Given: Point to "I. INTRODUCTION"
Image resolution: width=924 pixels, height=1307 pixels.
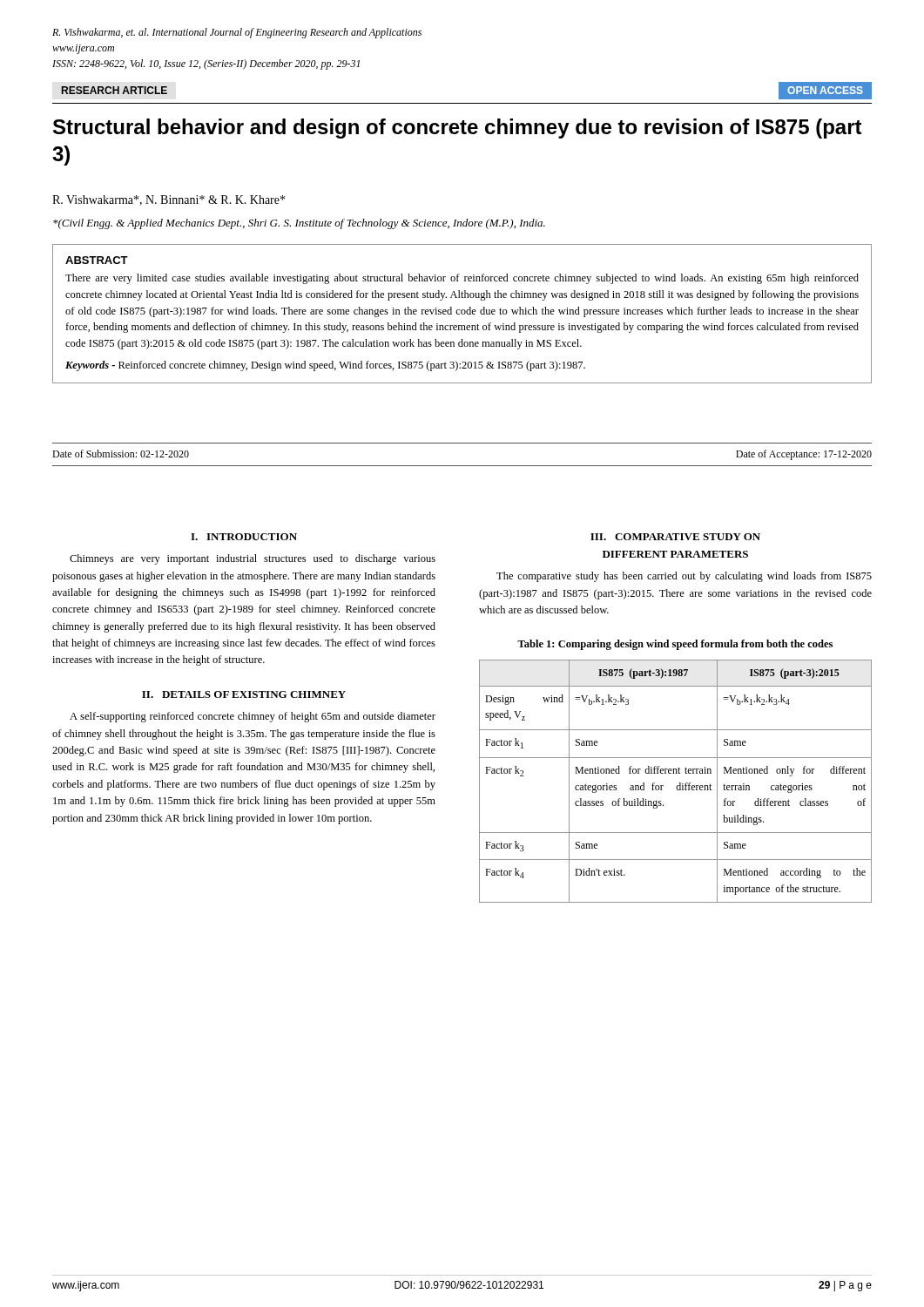Looking at the screenshot, I should click(244, 536).
